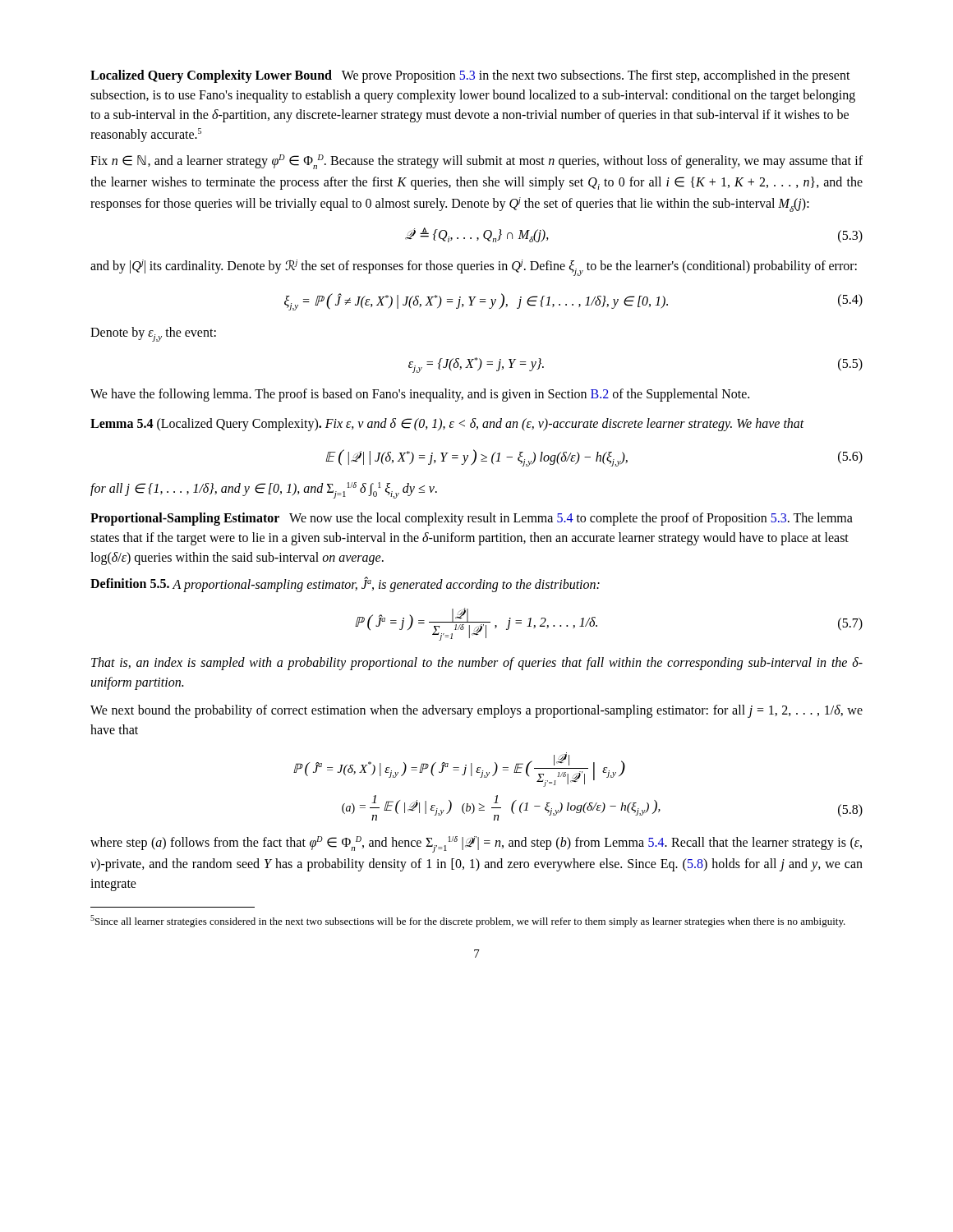Point to the block starting "where step (a) follows from"
Screen dimensions: 1232x953
(x=476, y=862)
